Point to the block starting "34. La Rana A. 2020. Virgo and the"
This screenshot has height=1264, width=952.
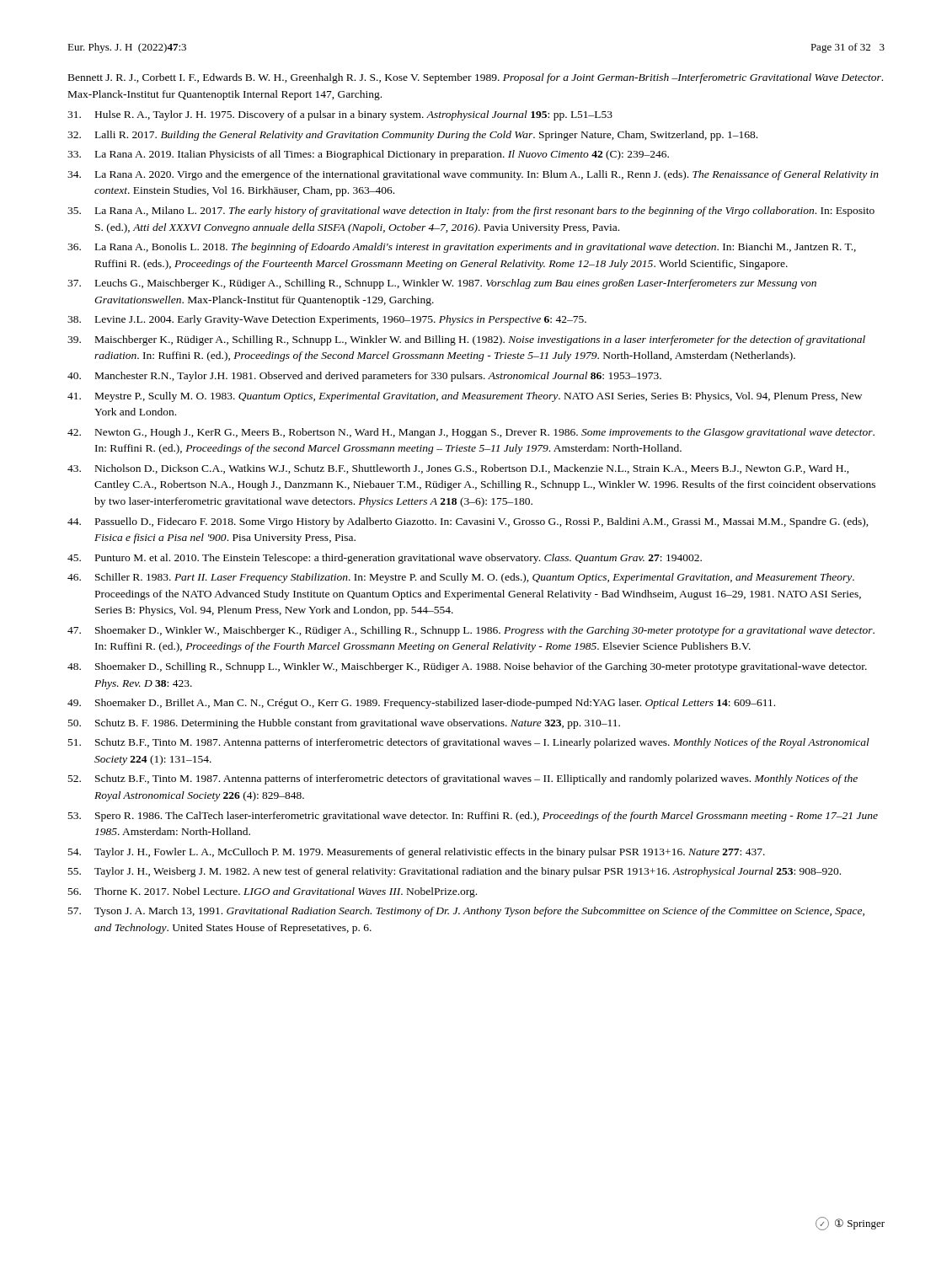pos(476,182)
